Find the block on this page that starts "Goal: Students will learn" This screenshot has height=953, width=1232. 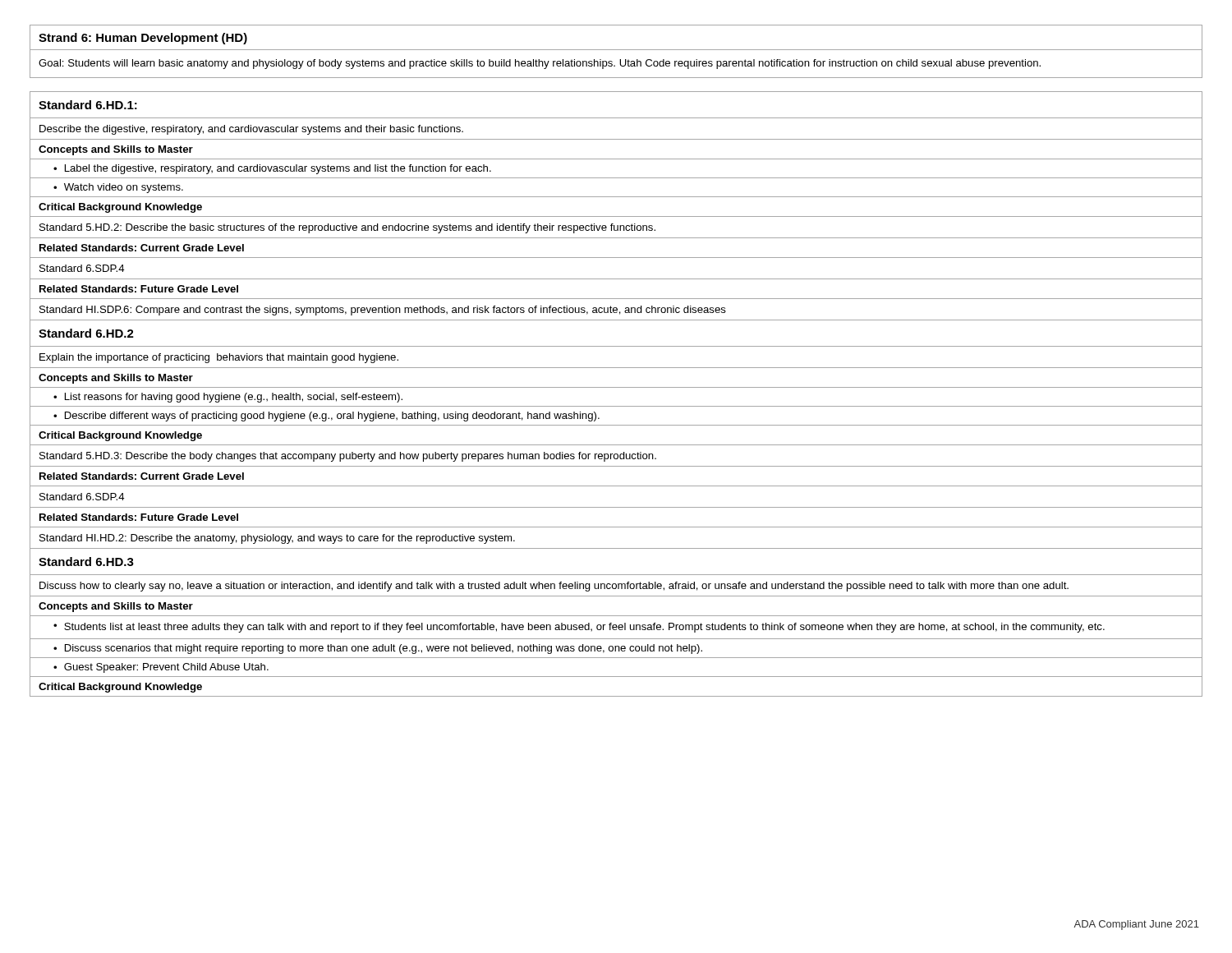pyautogui.click(x=540, y=63)
